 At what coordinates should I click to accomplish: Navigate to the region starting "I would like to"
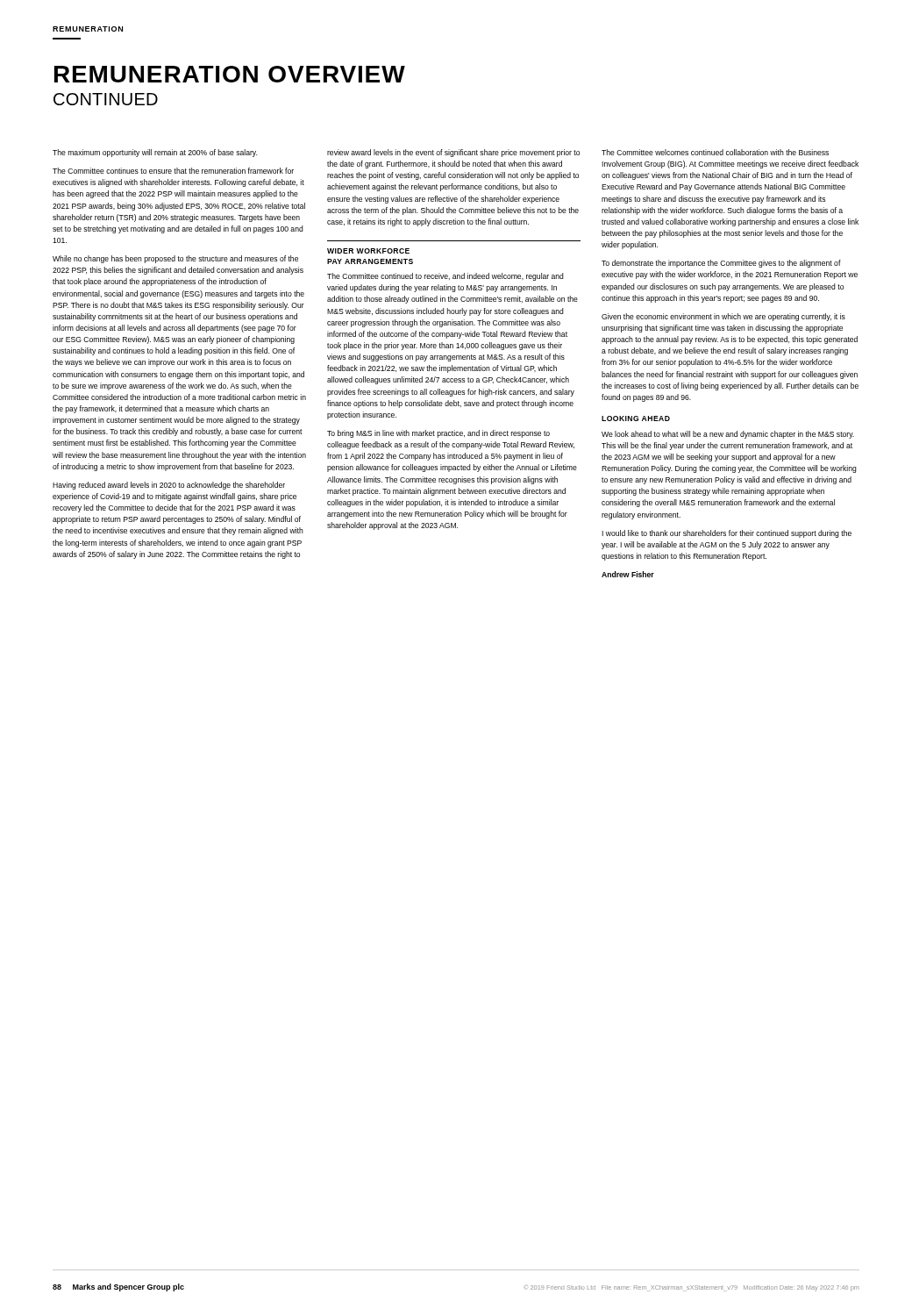point(727,545)
